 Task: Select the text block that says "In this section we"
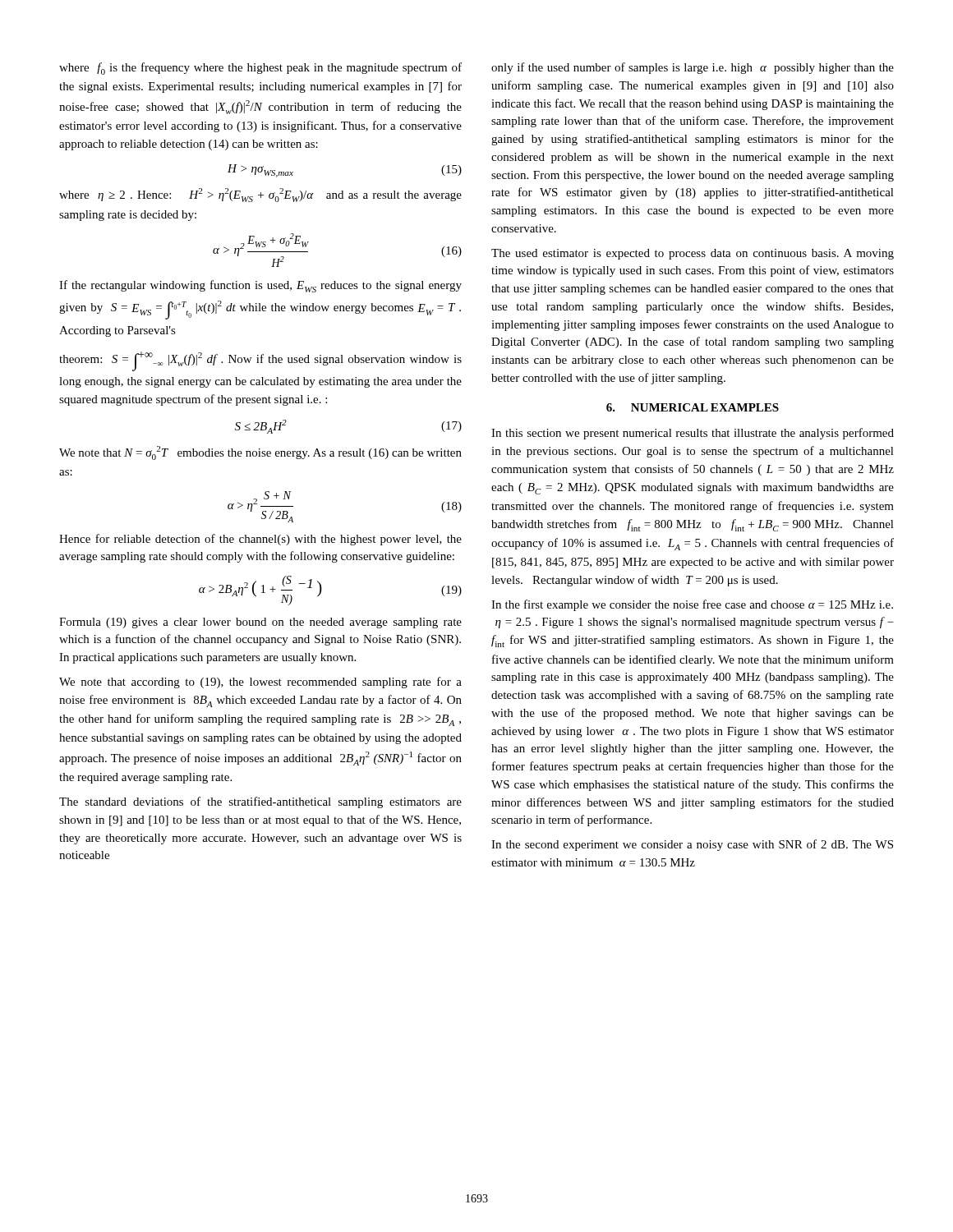click(x=693, y=648)
